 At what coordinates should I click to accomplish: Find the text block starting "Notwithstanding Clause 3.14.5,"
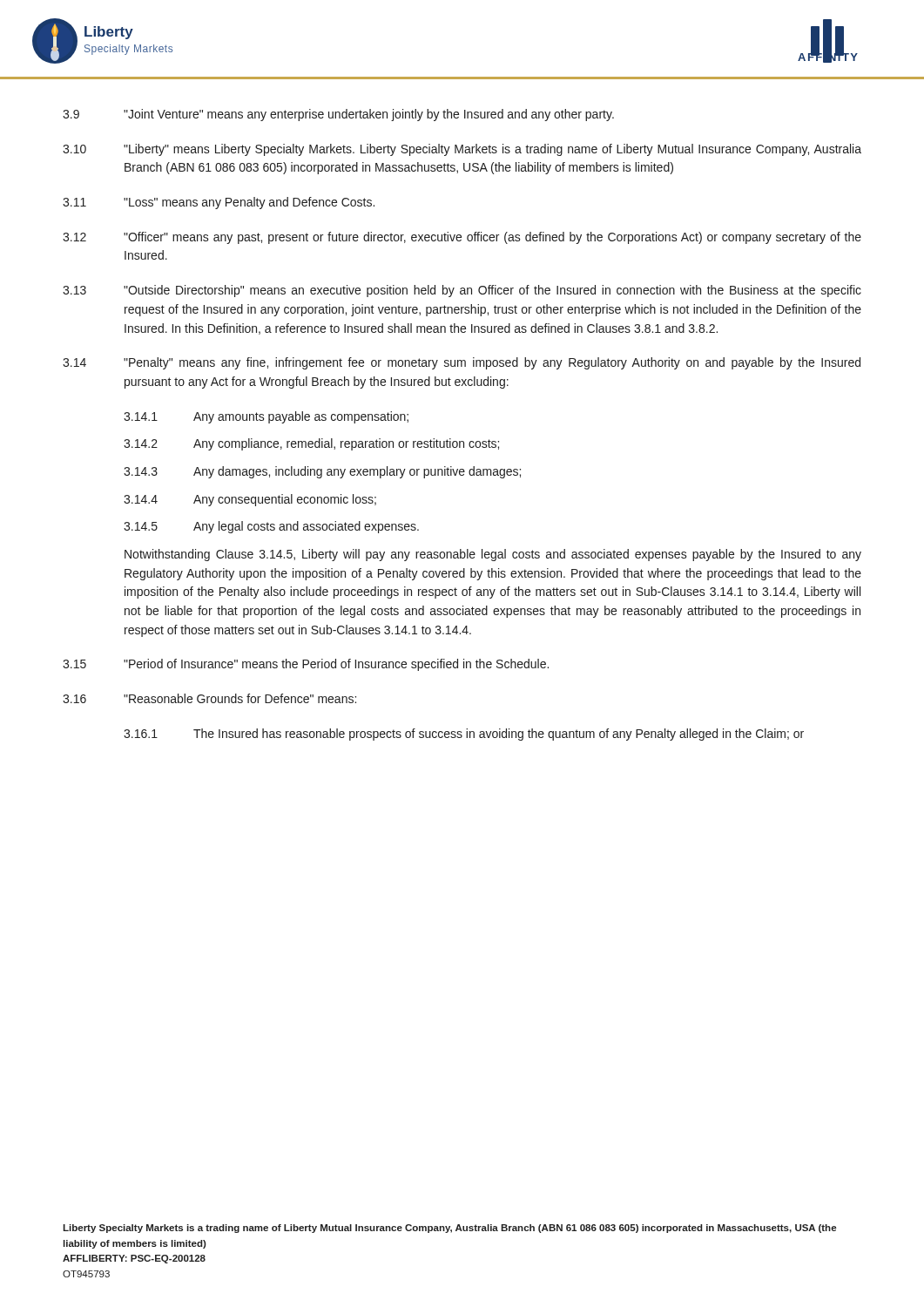coord(492,592)
